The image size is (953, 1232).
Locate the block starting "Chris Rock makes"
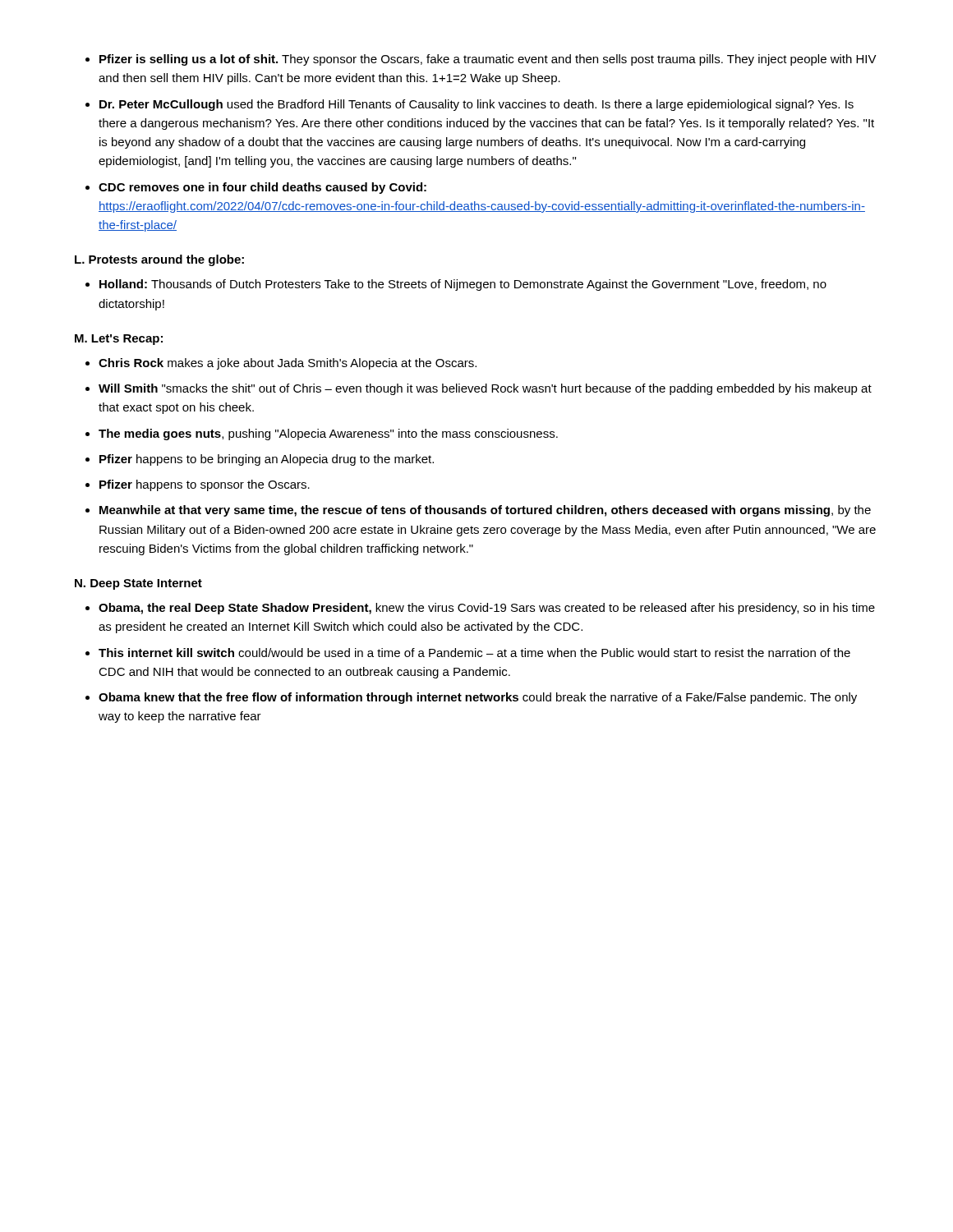pyautogui.click(x=288, y=362)
